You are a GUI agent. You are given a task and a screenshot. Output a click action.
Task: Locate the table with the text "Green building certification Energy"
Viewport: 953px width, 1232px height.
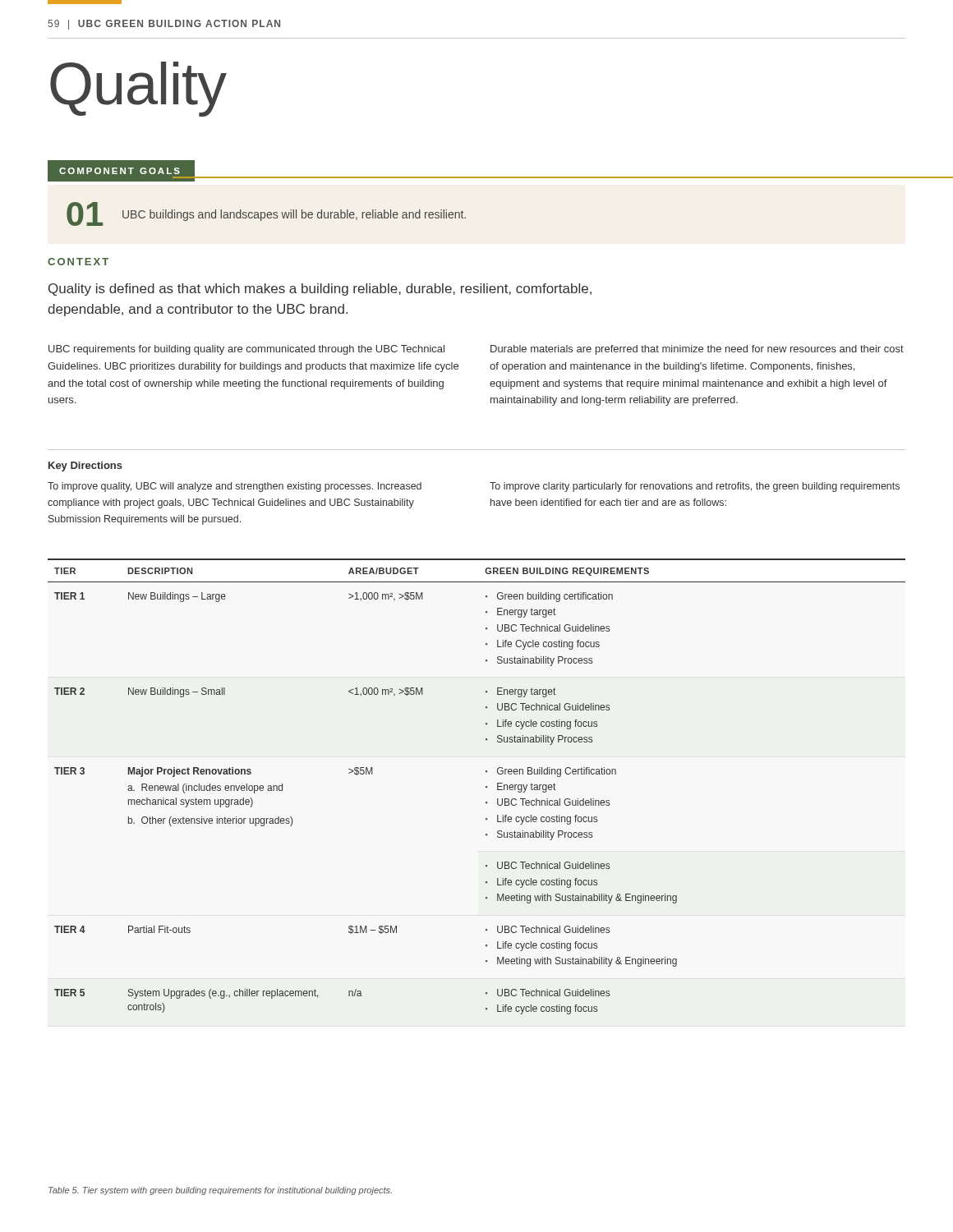point(476,792)
